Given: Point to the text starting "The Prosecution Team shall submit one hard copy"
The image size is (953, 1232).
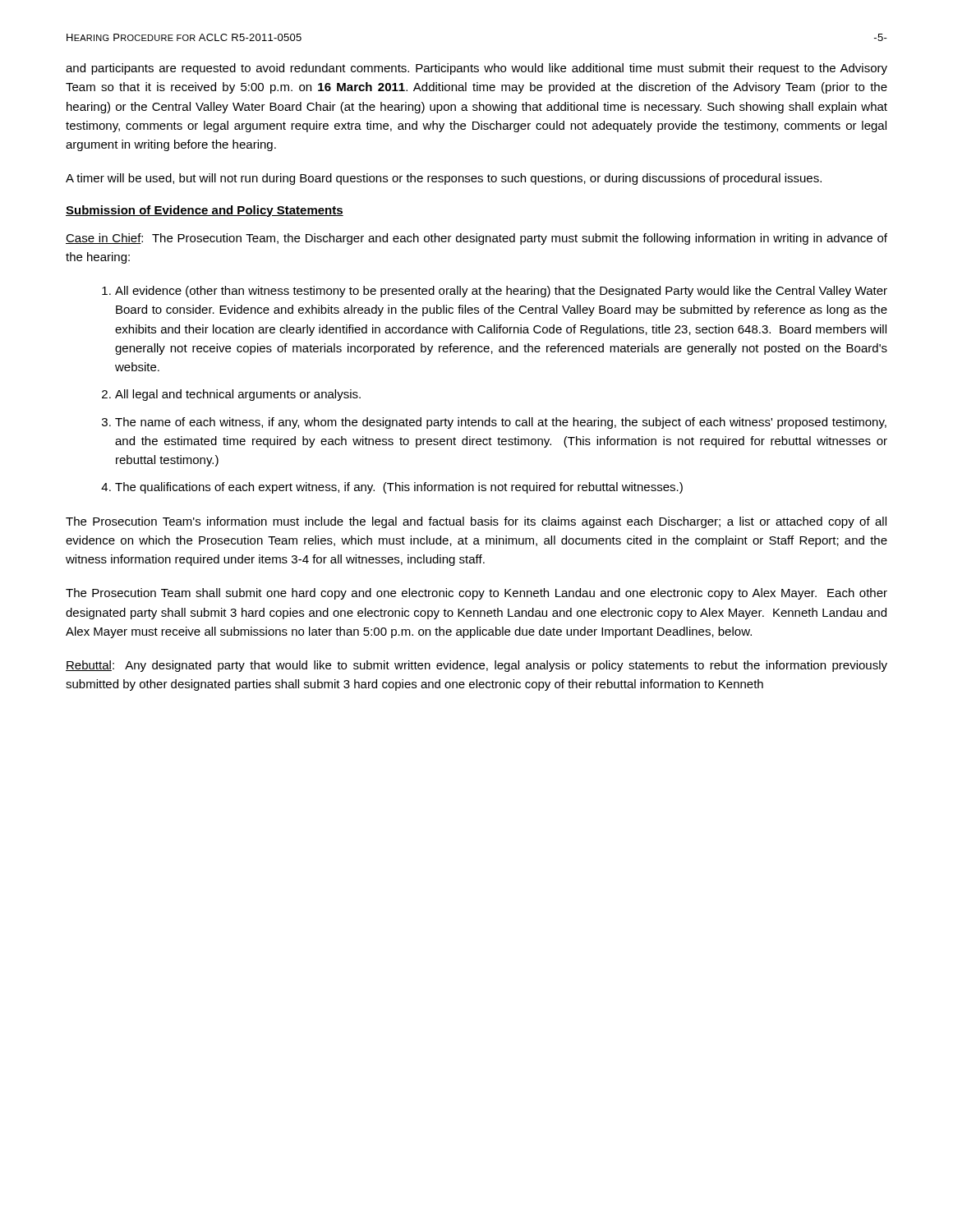Looking at the screenshot, I should [476, 612].
